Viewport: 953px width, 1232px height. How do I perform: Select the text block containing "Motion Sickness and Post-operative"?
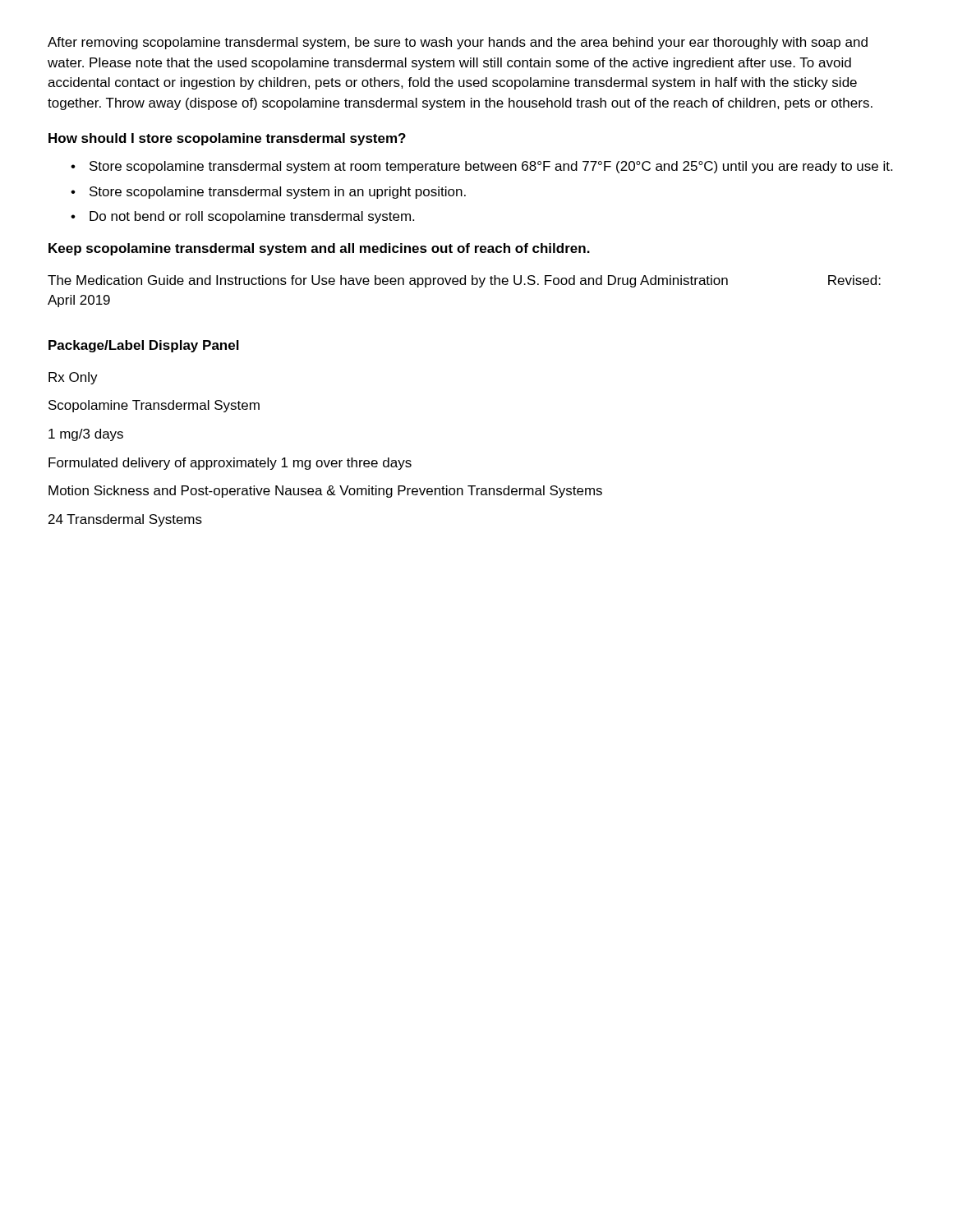(x=325, y=491)
